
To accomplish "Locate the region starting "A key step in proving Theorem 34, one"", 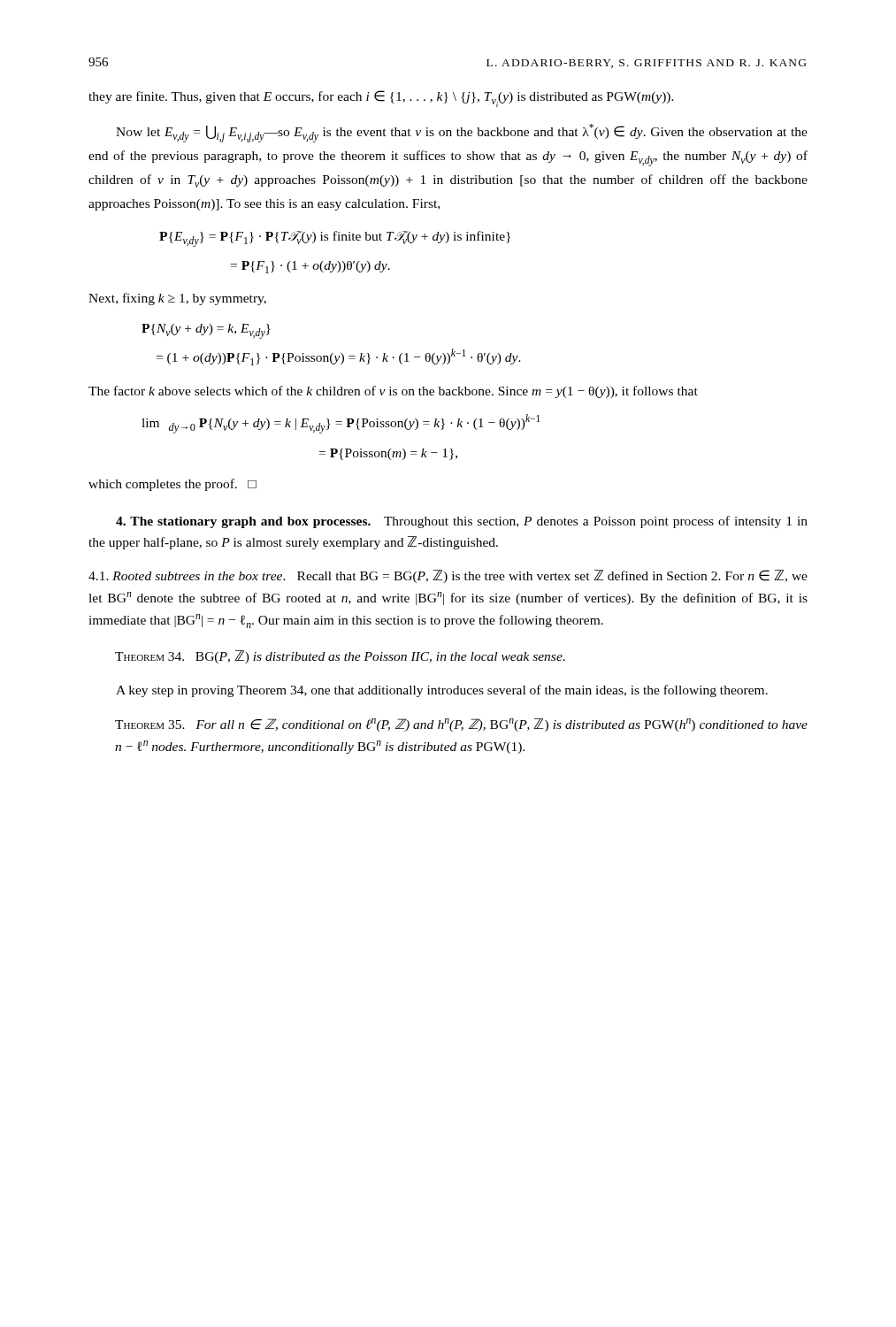I will click(x=448, y=690).
